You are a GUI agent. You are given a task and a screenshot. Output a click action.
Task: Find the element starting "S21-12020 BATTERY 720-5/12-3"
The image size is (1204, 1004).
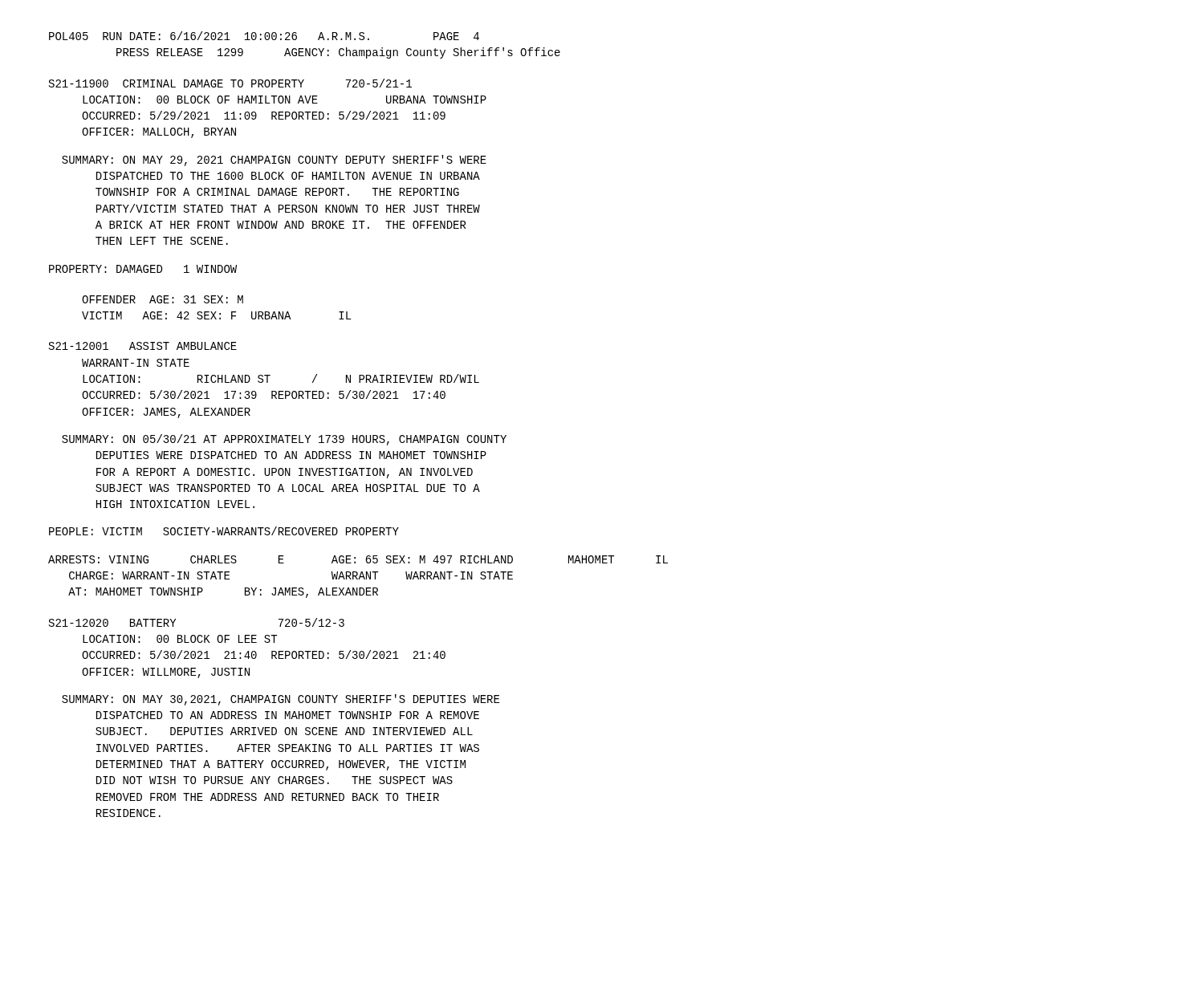[x=247, y=648]
